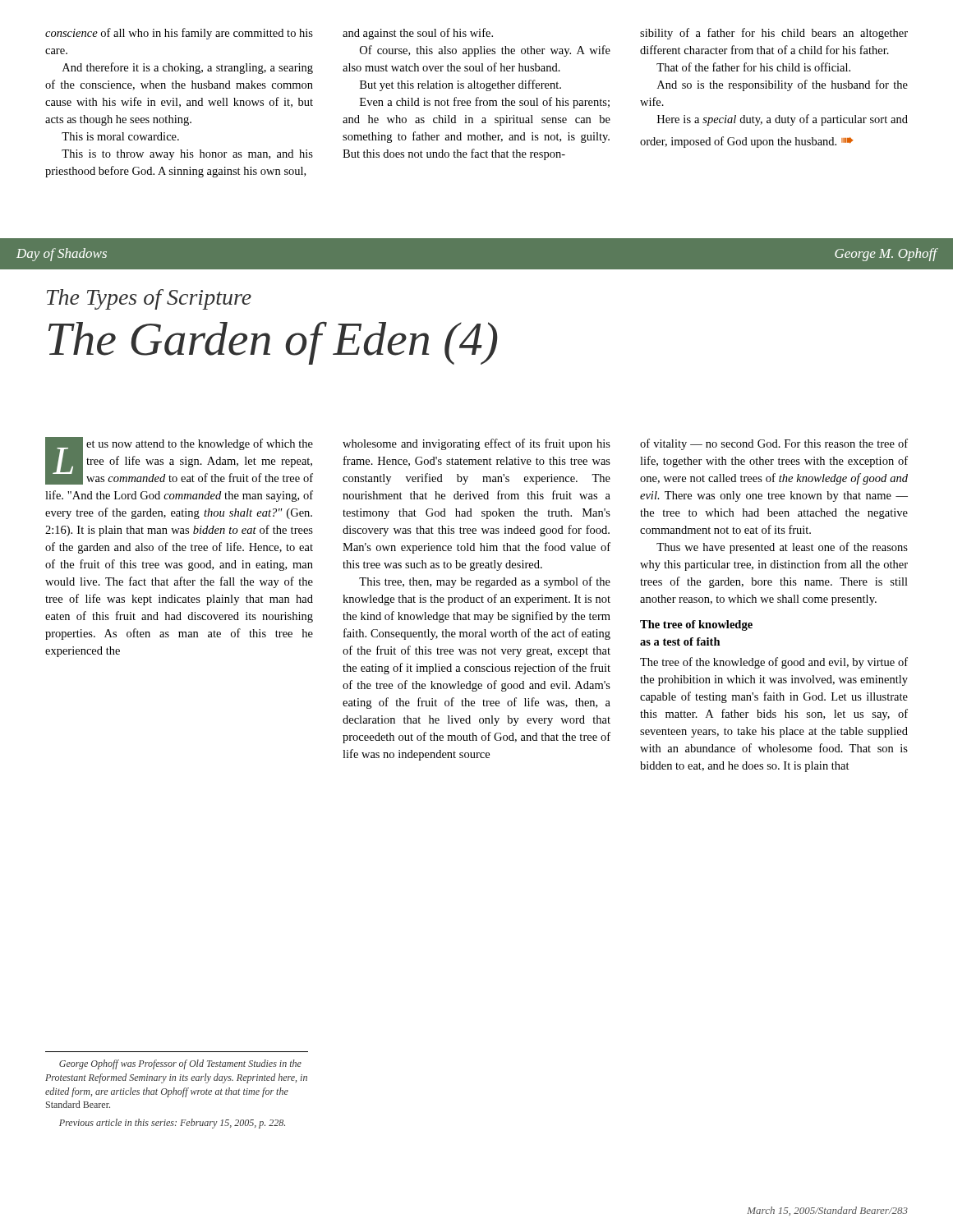Locate the block of text that opens with "conscience of all who in his"
The image size is (953, 1232).
pyautogui.click(x=179, y=102)
